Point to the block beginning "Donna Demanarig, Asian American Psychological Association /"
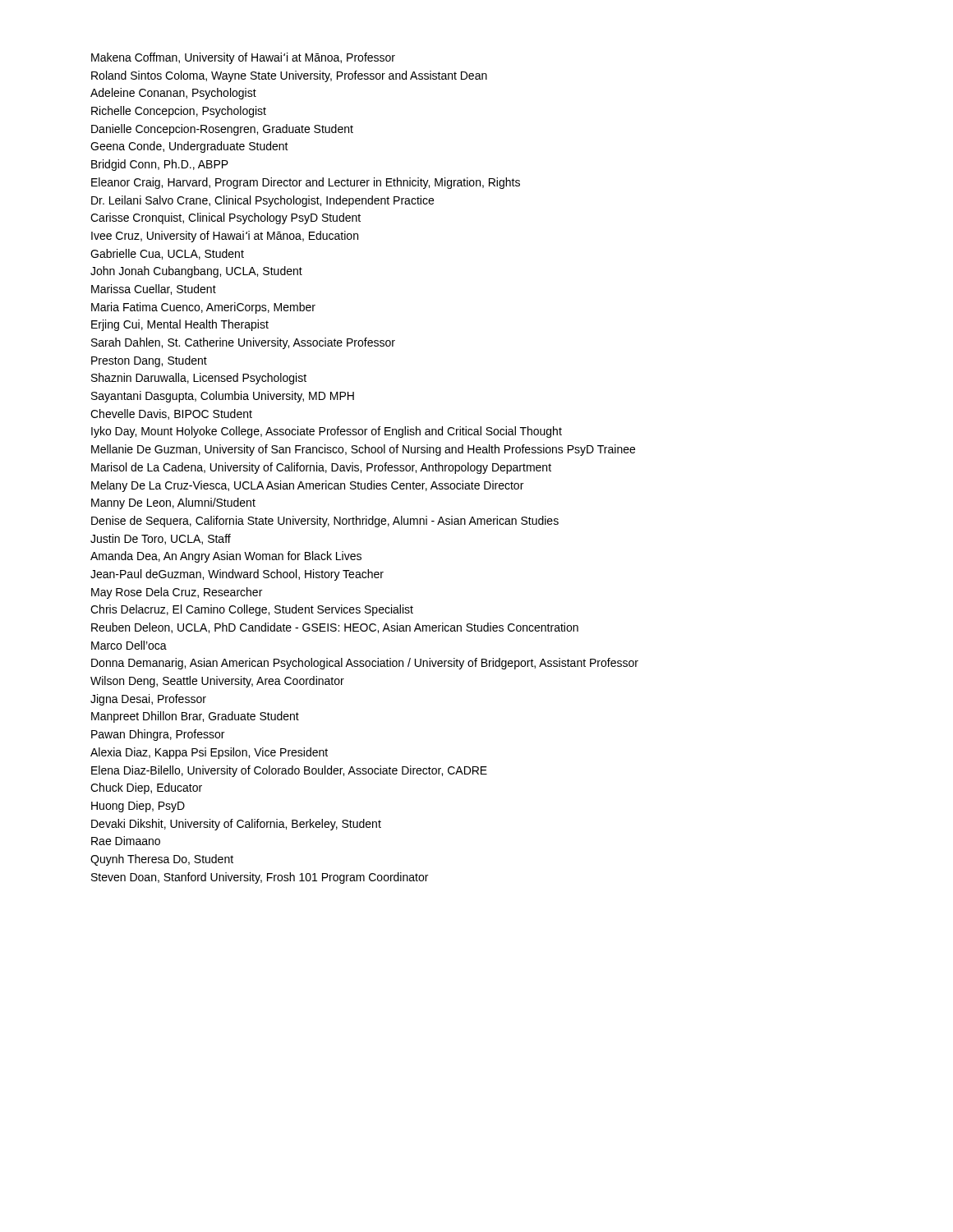The image size is (953, 1232). tap(364, 663)
